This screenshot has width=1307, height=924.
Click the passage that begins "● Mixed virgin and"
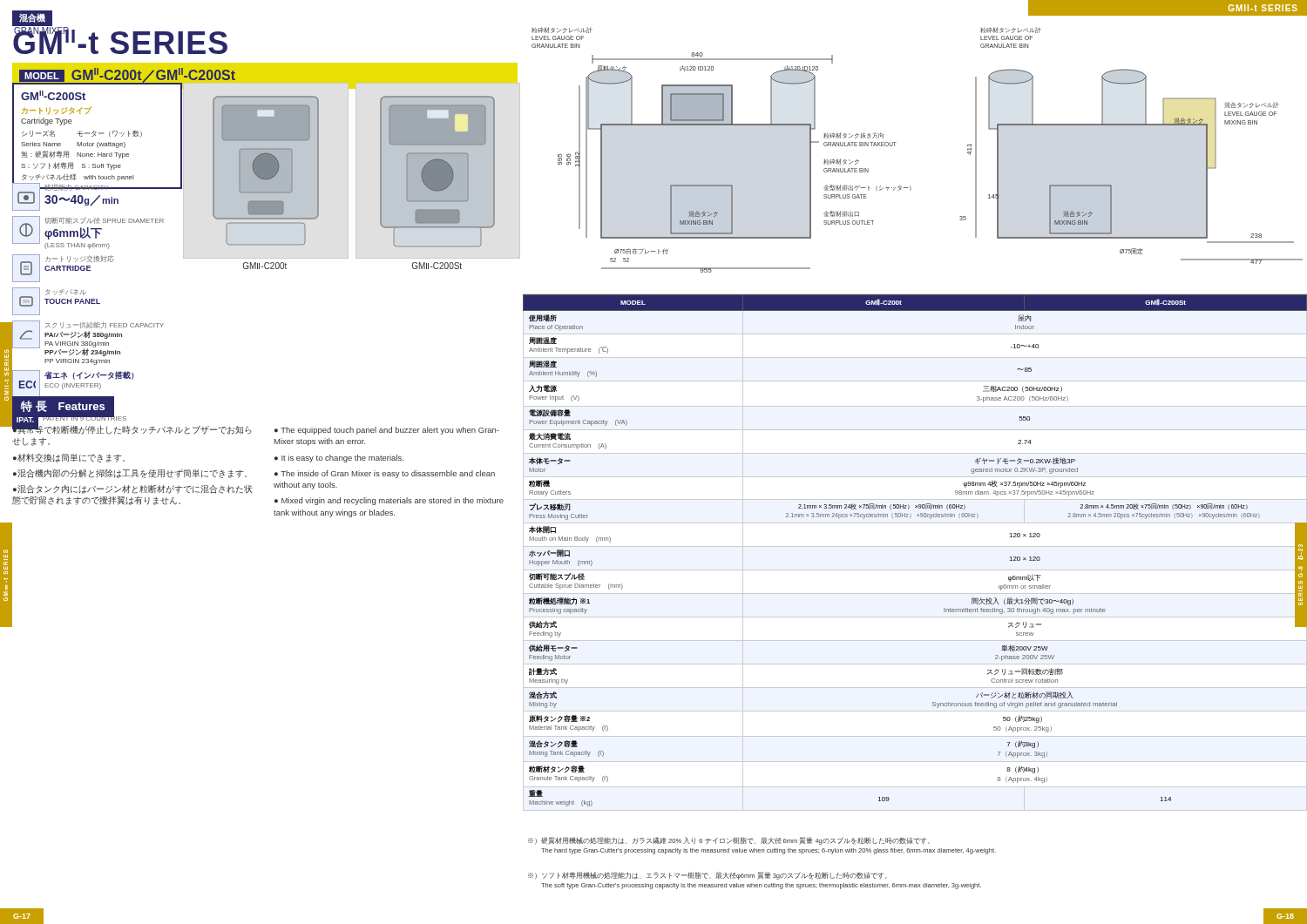(389, 506)
